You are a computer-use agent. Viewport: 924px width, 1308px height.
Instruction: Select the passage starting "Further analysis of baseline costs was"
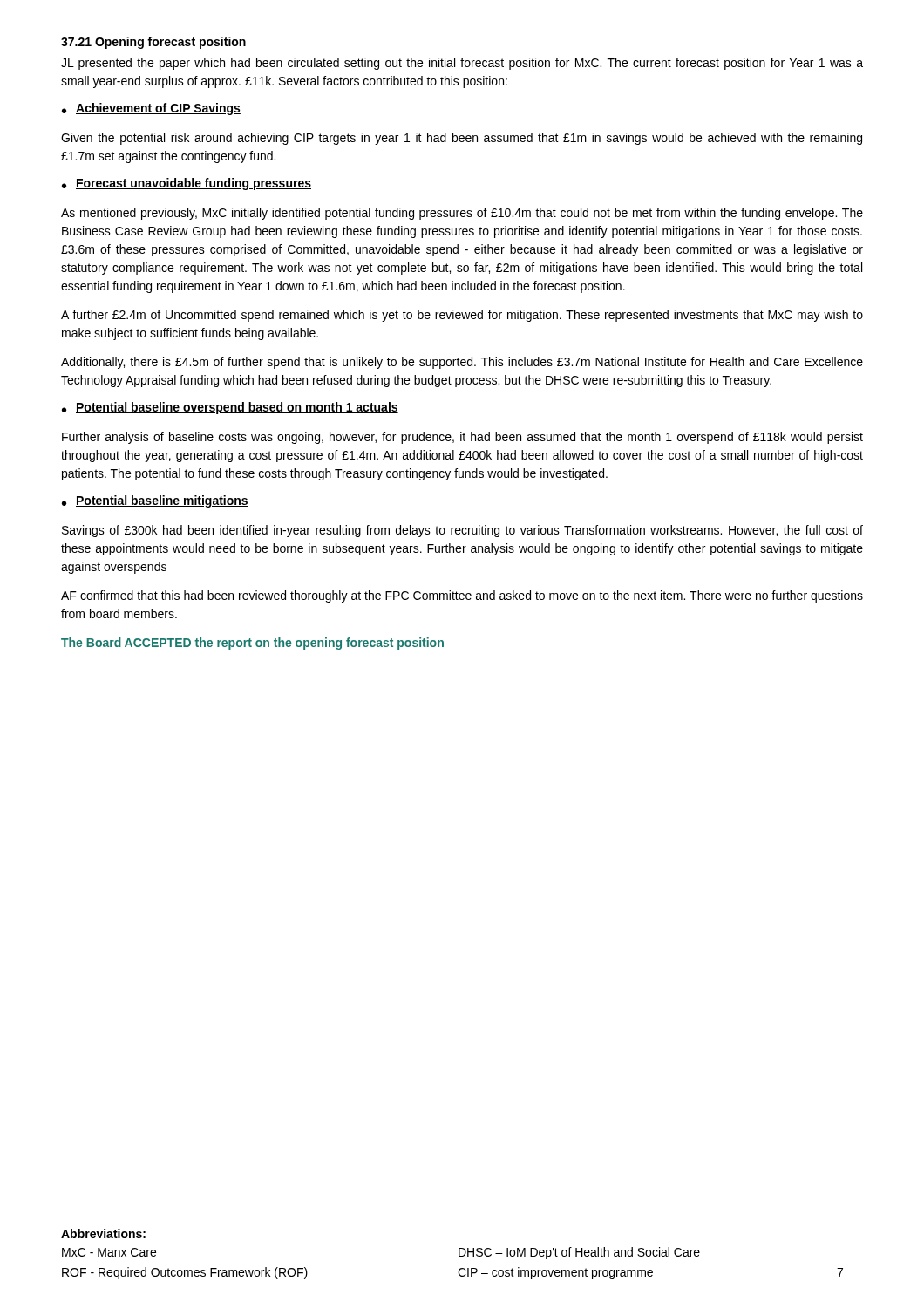click(462, 455)
